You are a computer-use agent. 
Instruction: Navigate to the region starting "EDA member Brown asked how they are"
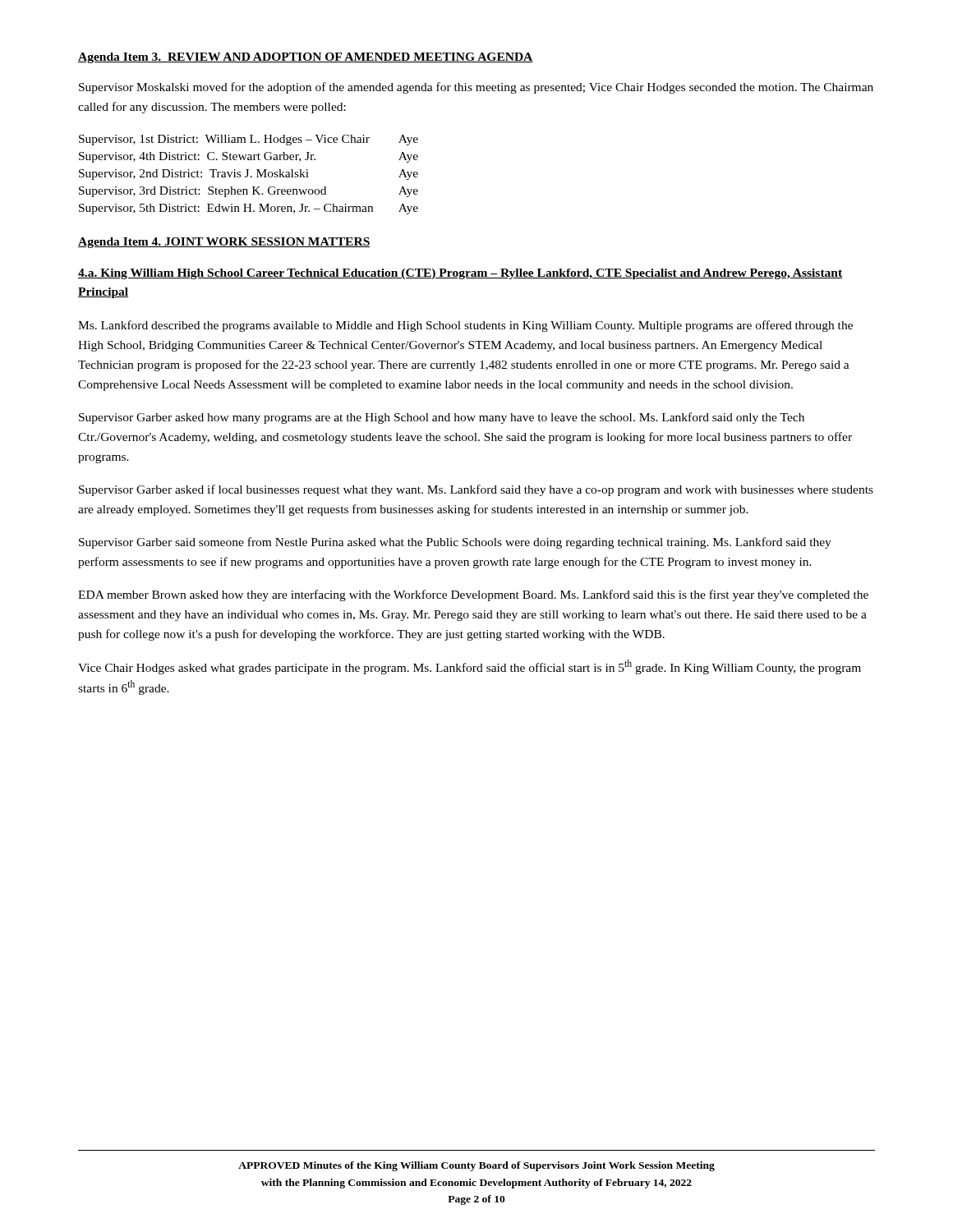coord(473,614)
